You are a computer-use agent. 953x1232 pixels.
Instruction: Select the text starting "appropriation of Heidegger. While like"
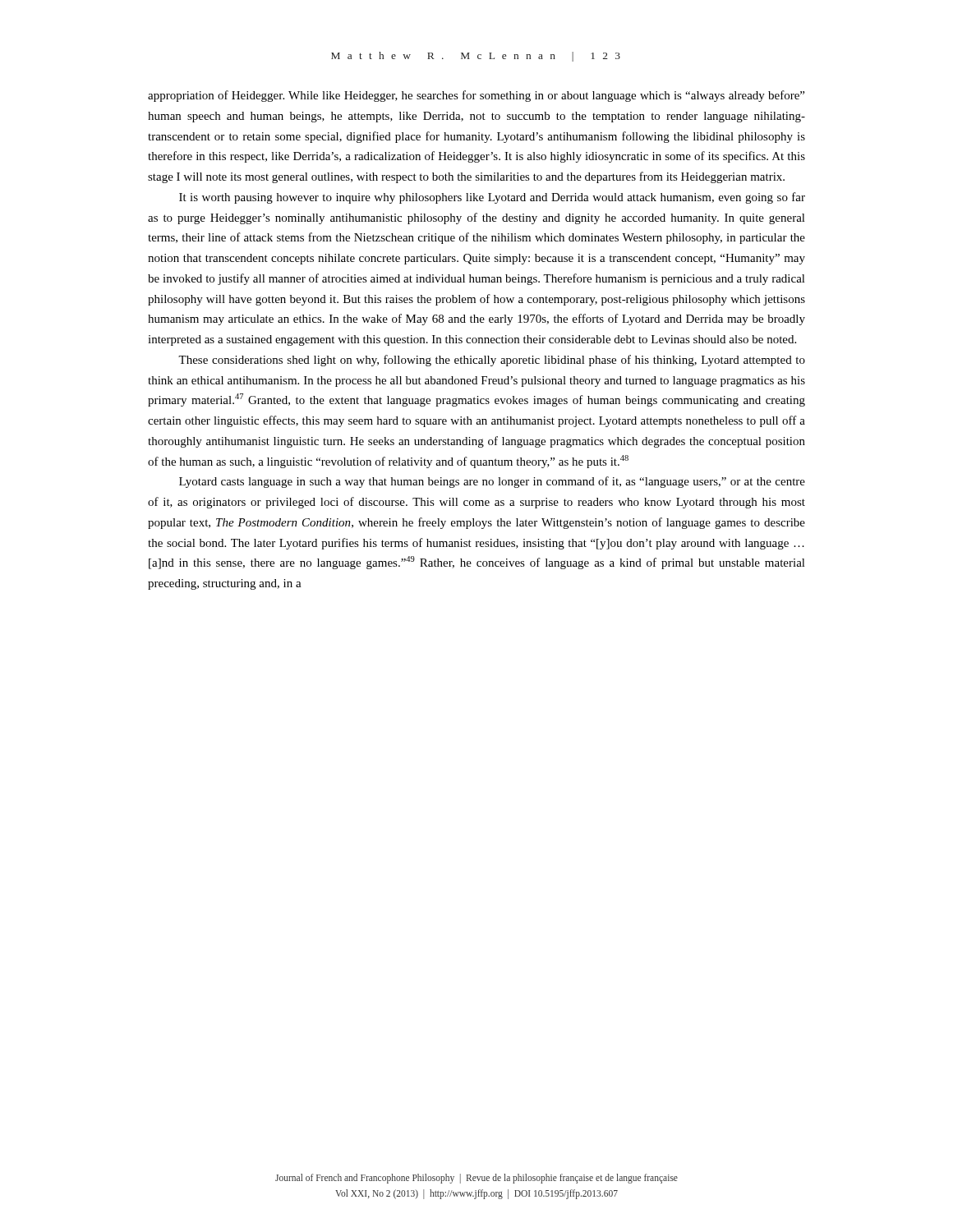[476, 339]
